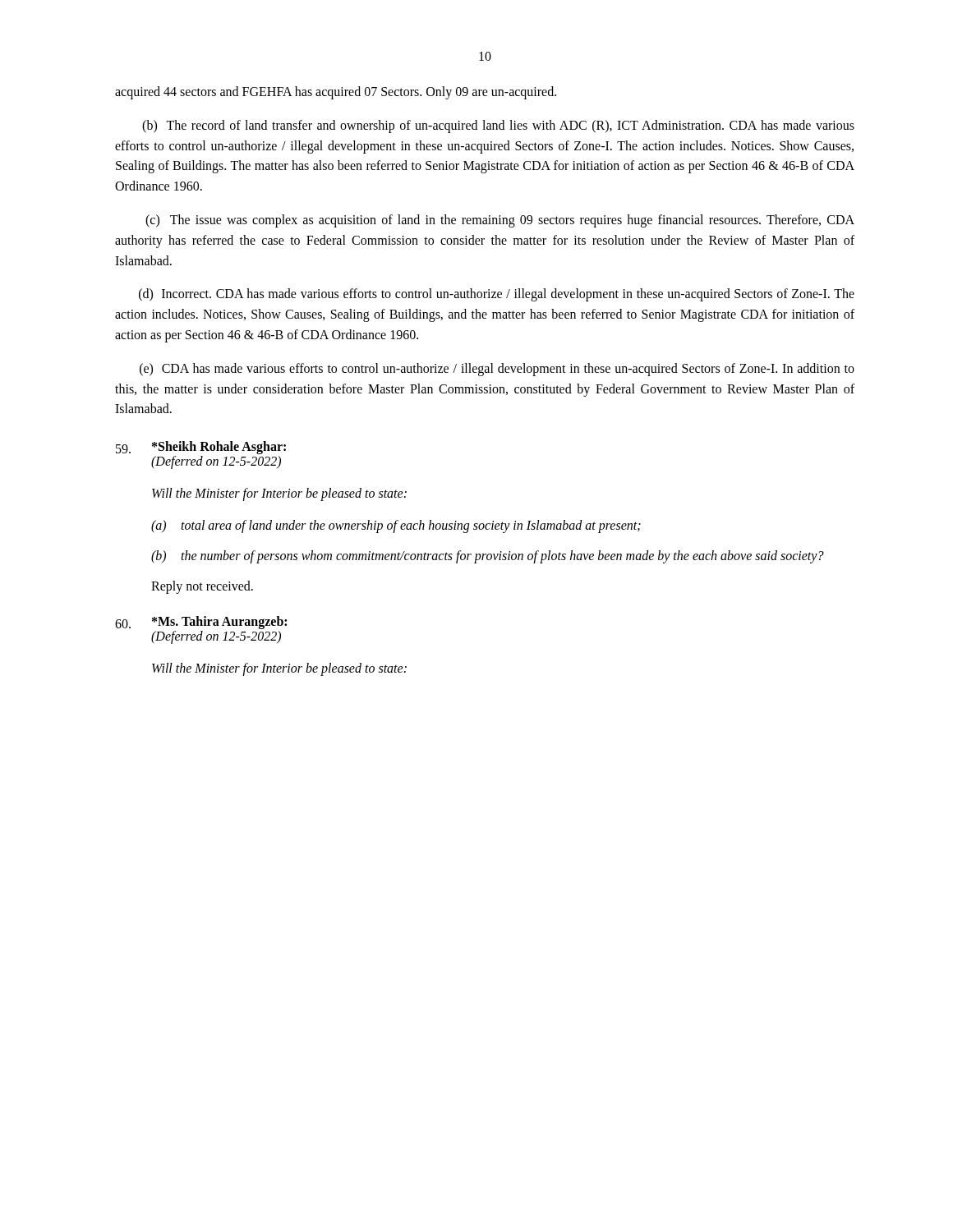Find the text block that says "acquired 44 sectors and FGEHFA"

pyautogui.click(x=336, y=92)
